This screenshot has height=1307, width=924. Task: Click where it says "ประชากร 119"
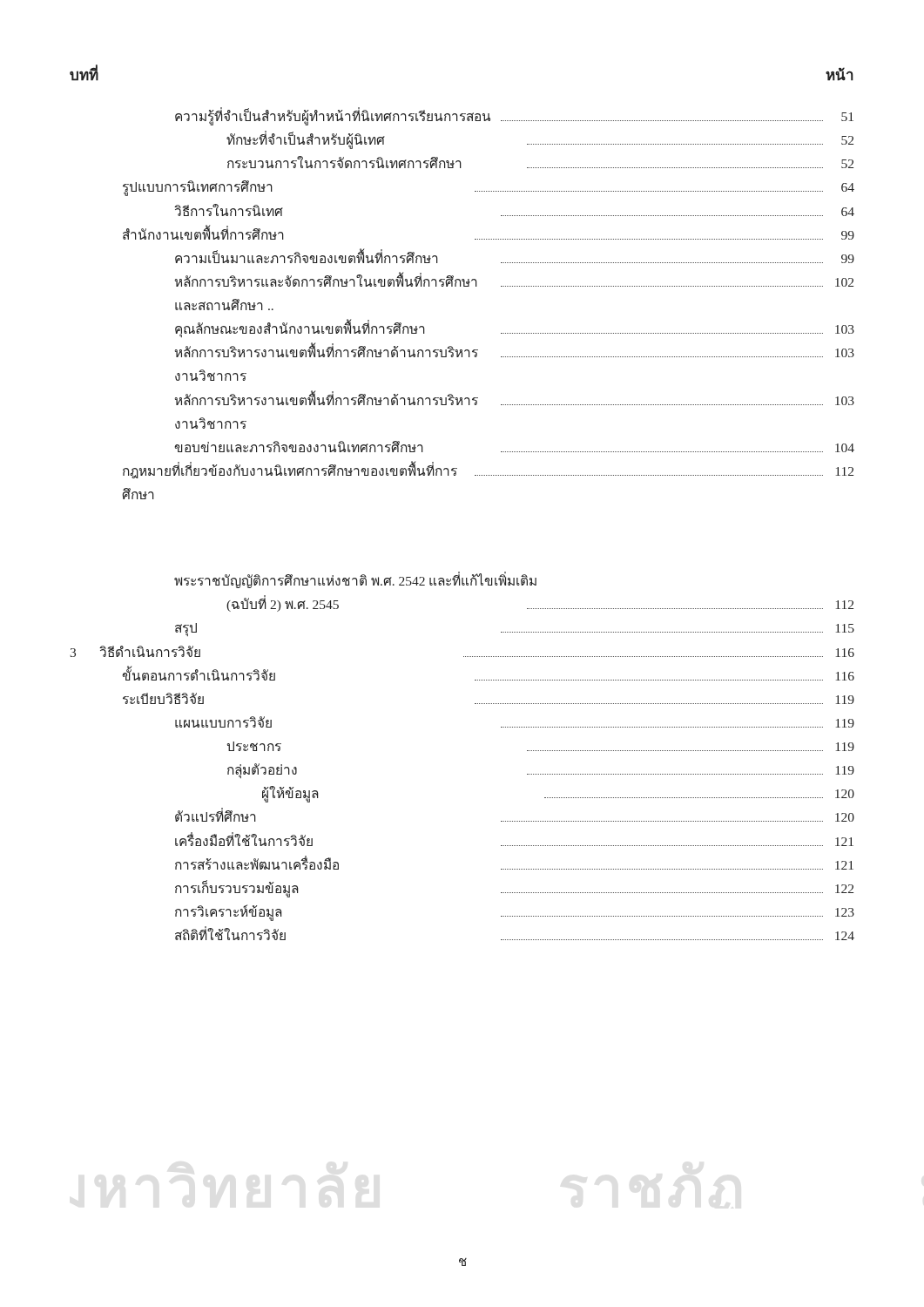(254, 746)
